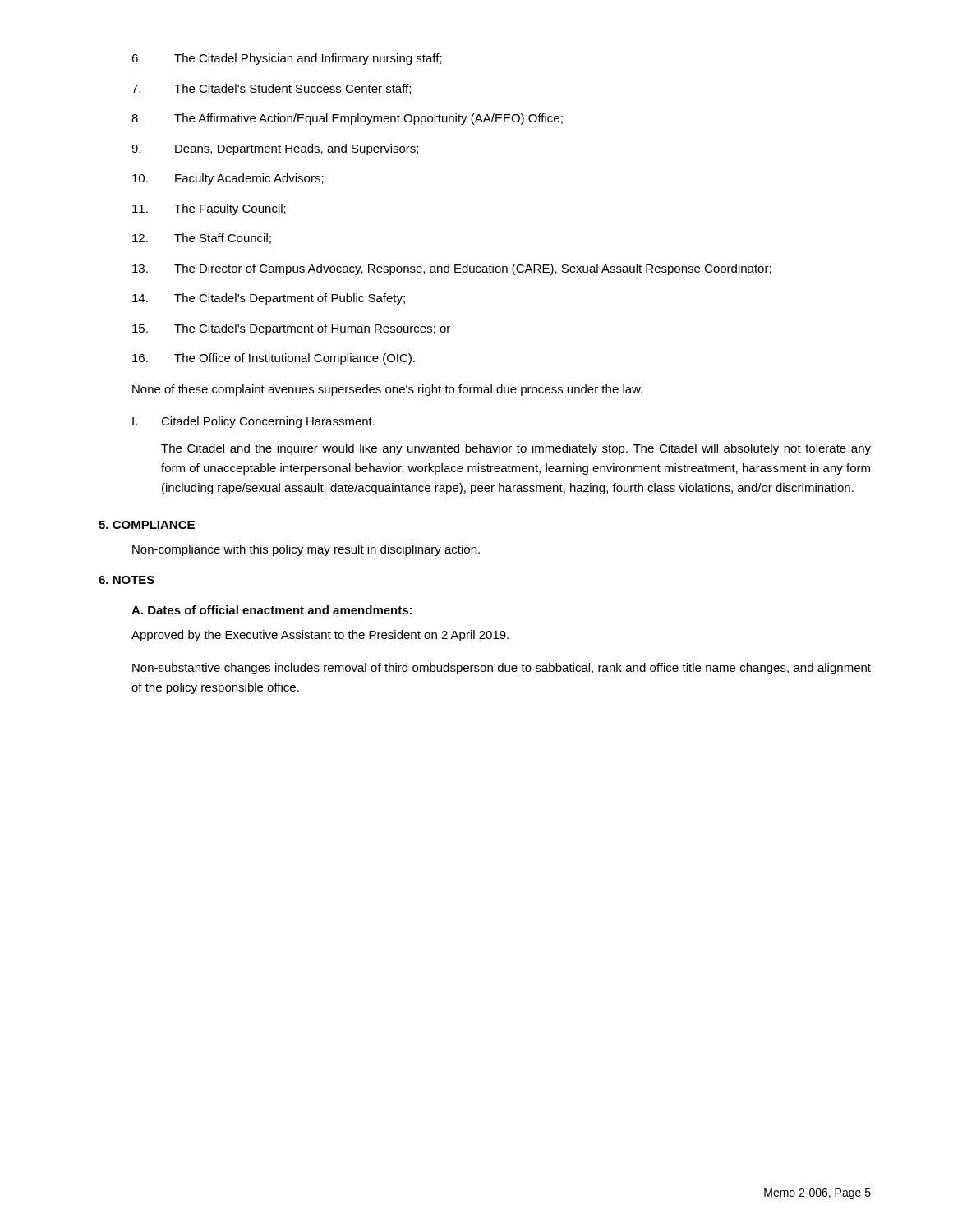The image size is (953, 1232).
Task: Navigate to the text starting "9. Deans, Department Heads, and Supervisors;"
Action: click(275, 149)
